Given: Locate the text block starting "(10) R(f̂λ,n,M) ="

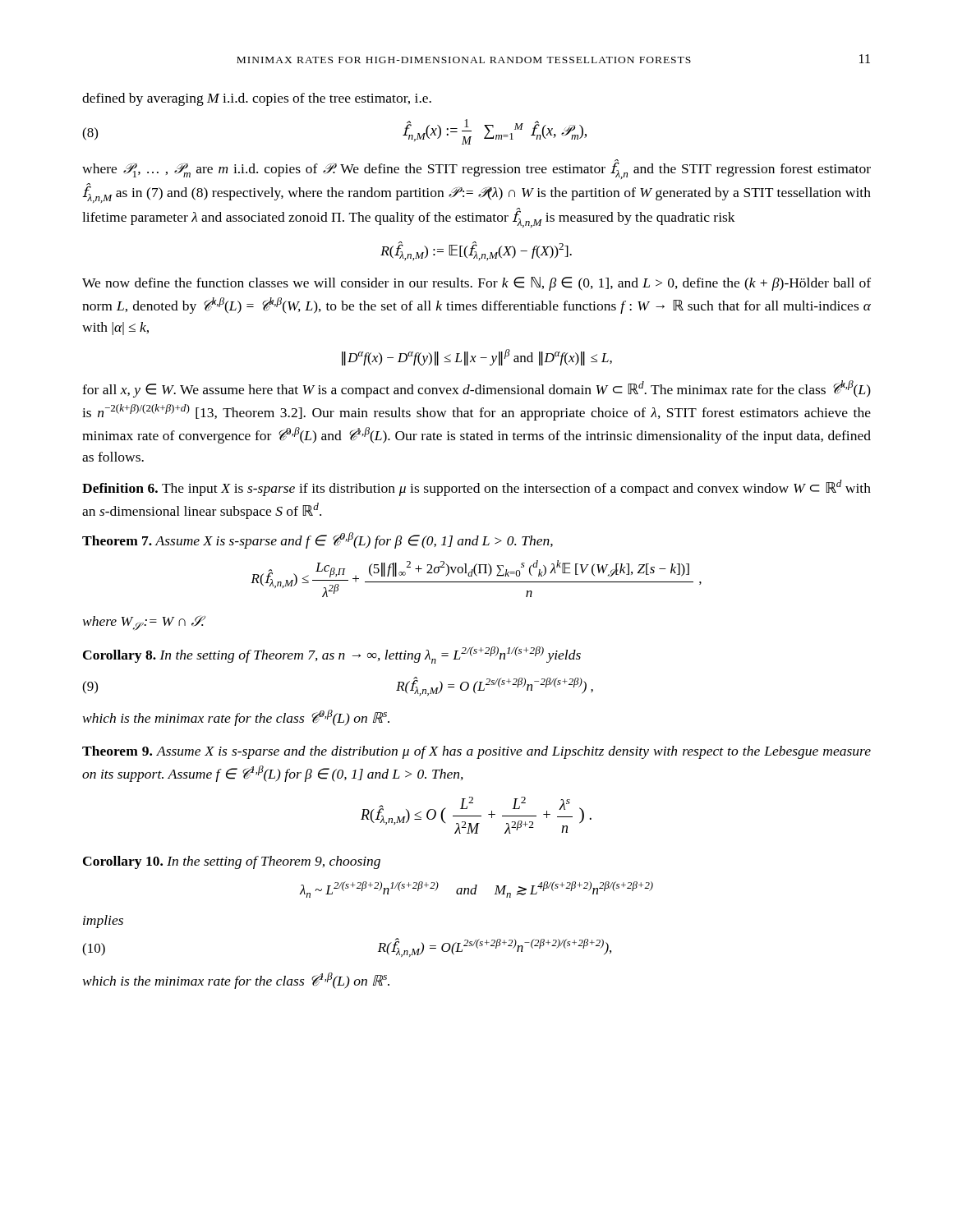Looking at the screenshot, I should 476,948.
